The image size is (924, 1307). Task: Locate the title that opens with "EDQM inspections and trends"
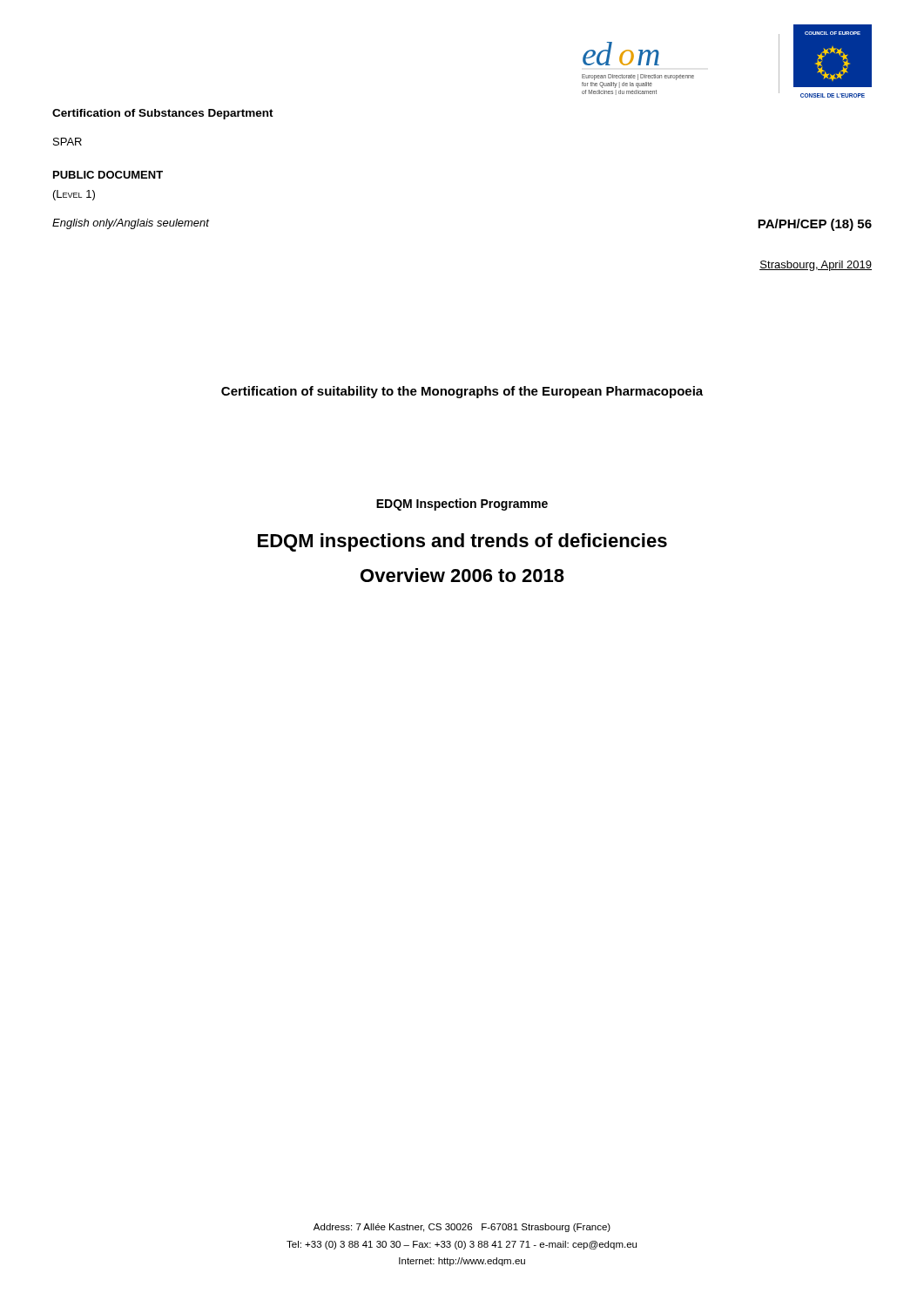462,541
